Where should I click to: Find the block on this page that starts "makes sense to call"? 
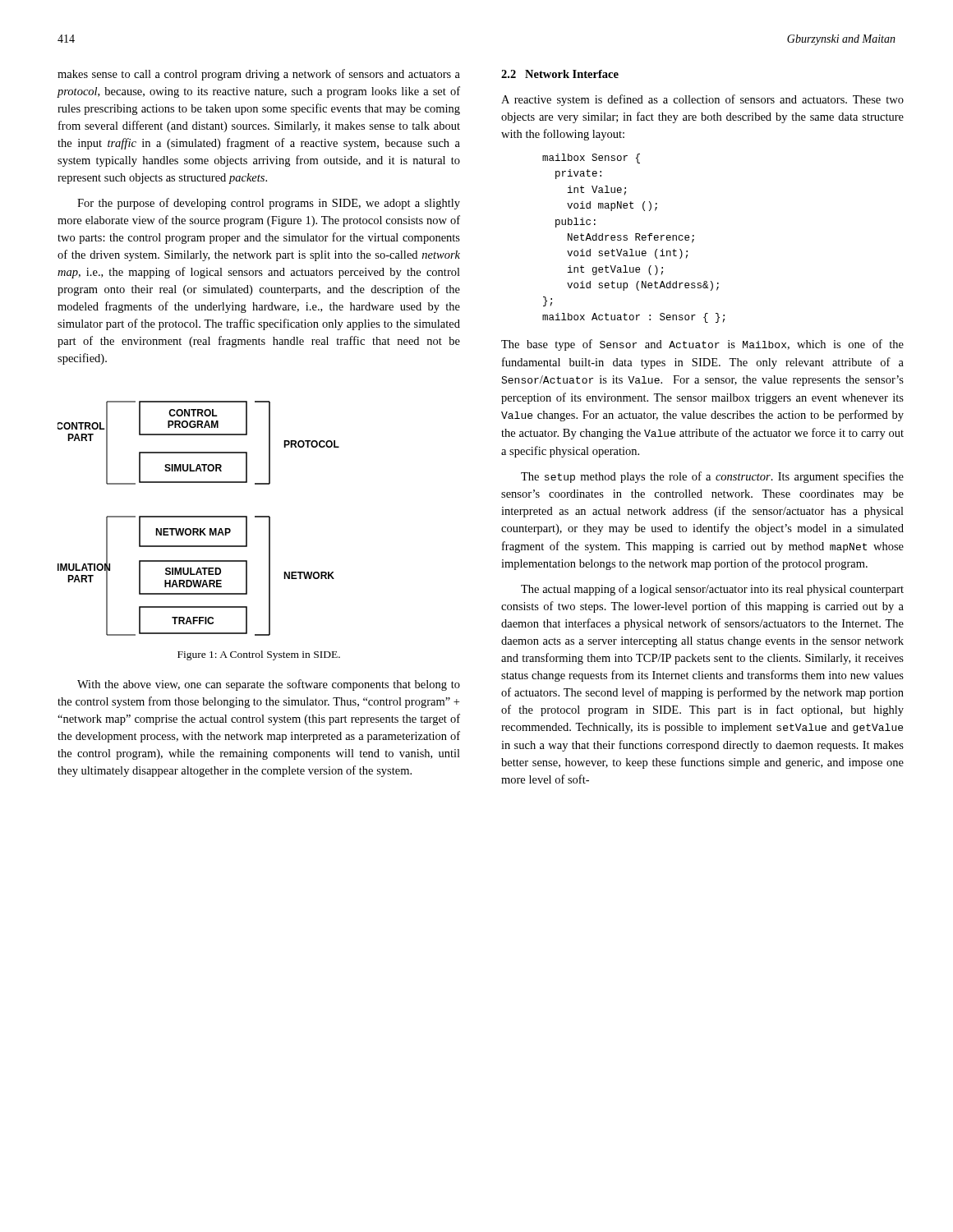click(x=259, y=126)
